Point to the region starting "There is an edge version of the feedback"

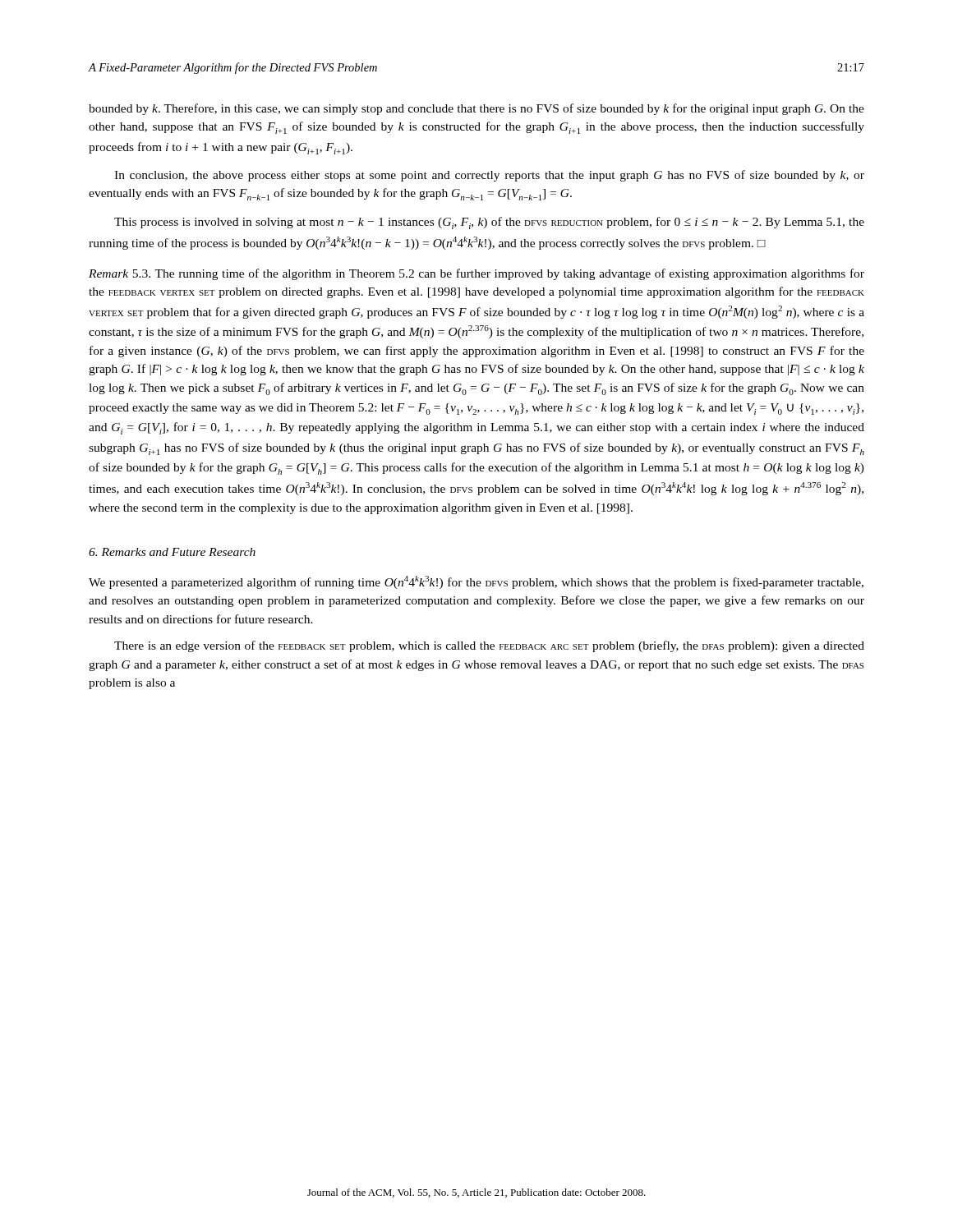(x=476, y=664)
